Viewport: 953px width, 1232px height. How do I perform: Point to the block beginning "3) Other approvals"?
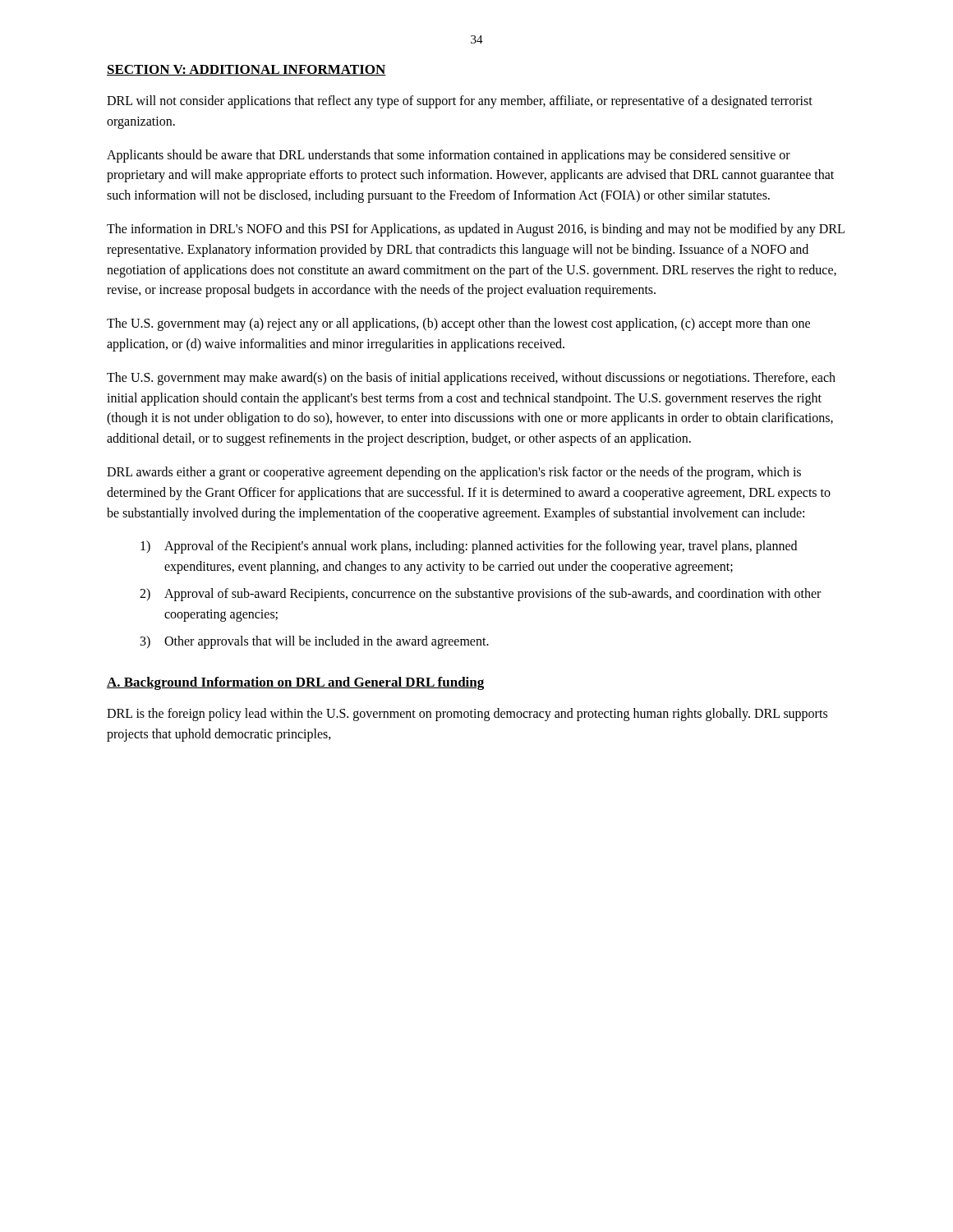click(493, 641)
